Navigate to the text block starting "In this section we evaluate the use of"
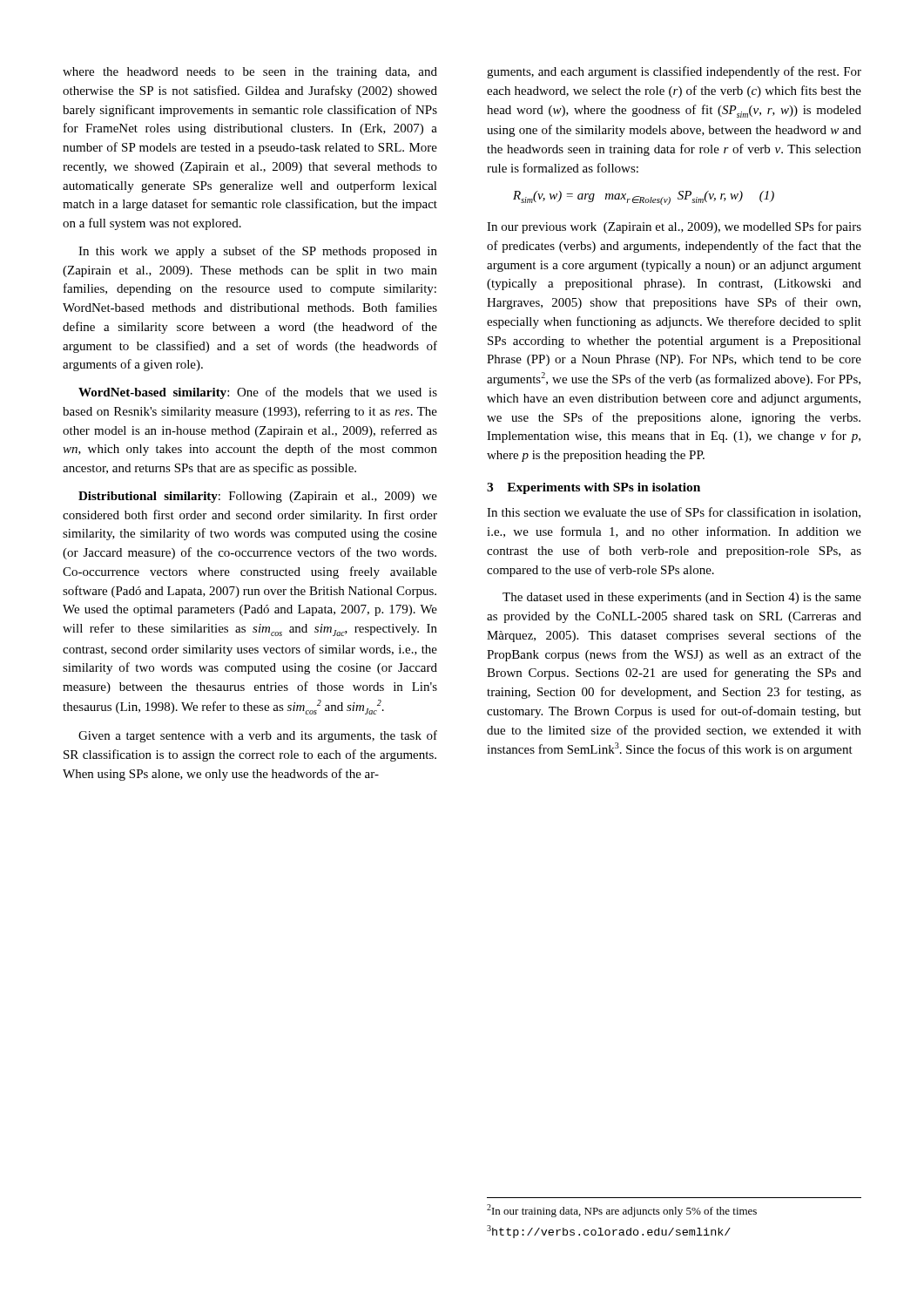 tap(674, 542)
